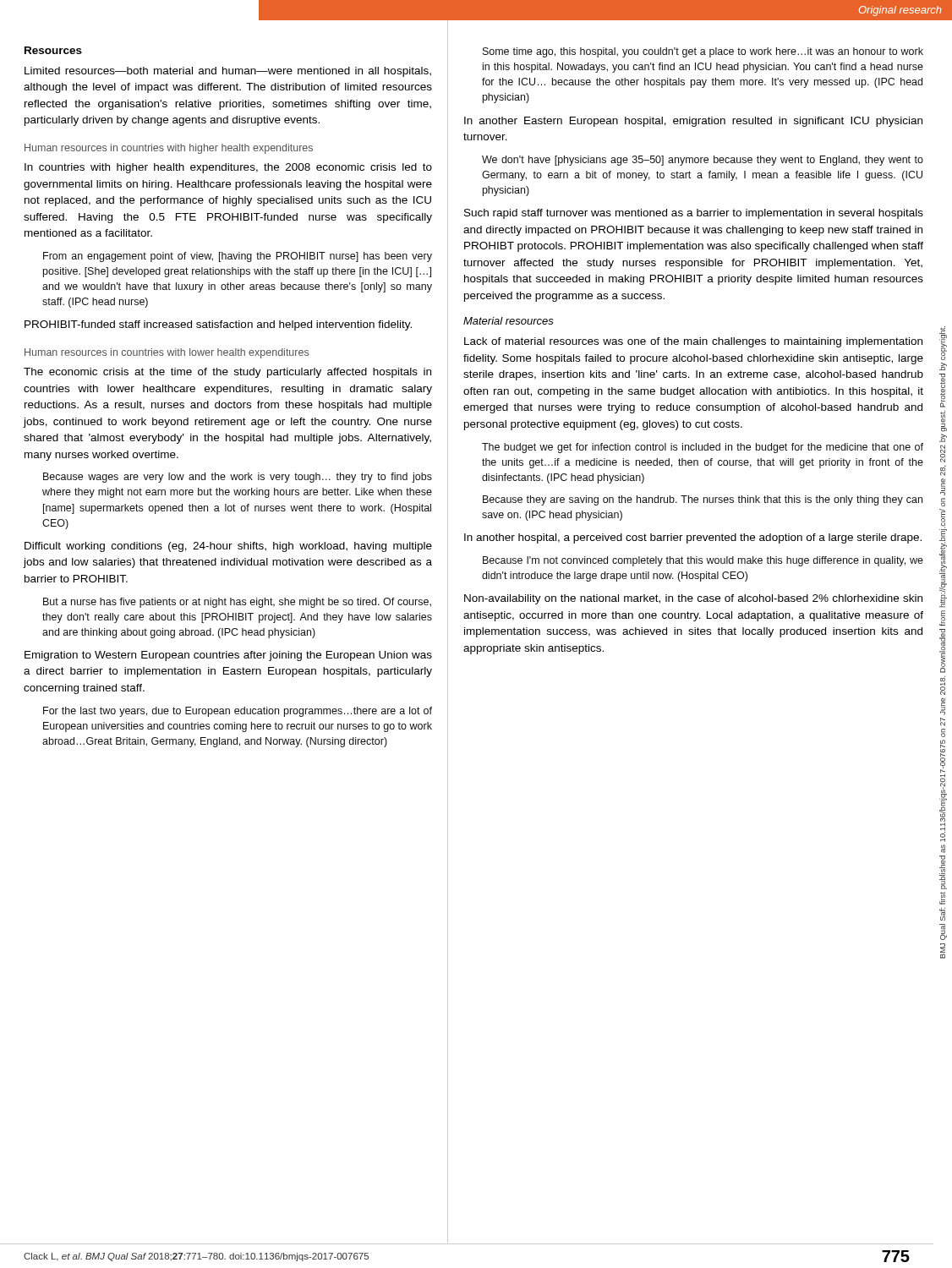Viewport: 952px width, 1268px height.
Task: Locate the block of text that opens with "Limited resources—both material"
Action: [228, 95]
